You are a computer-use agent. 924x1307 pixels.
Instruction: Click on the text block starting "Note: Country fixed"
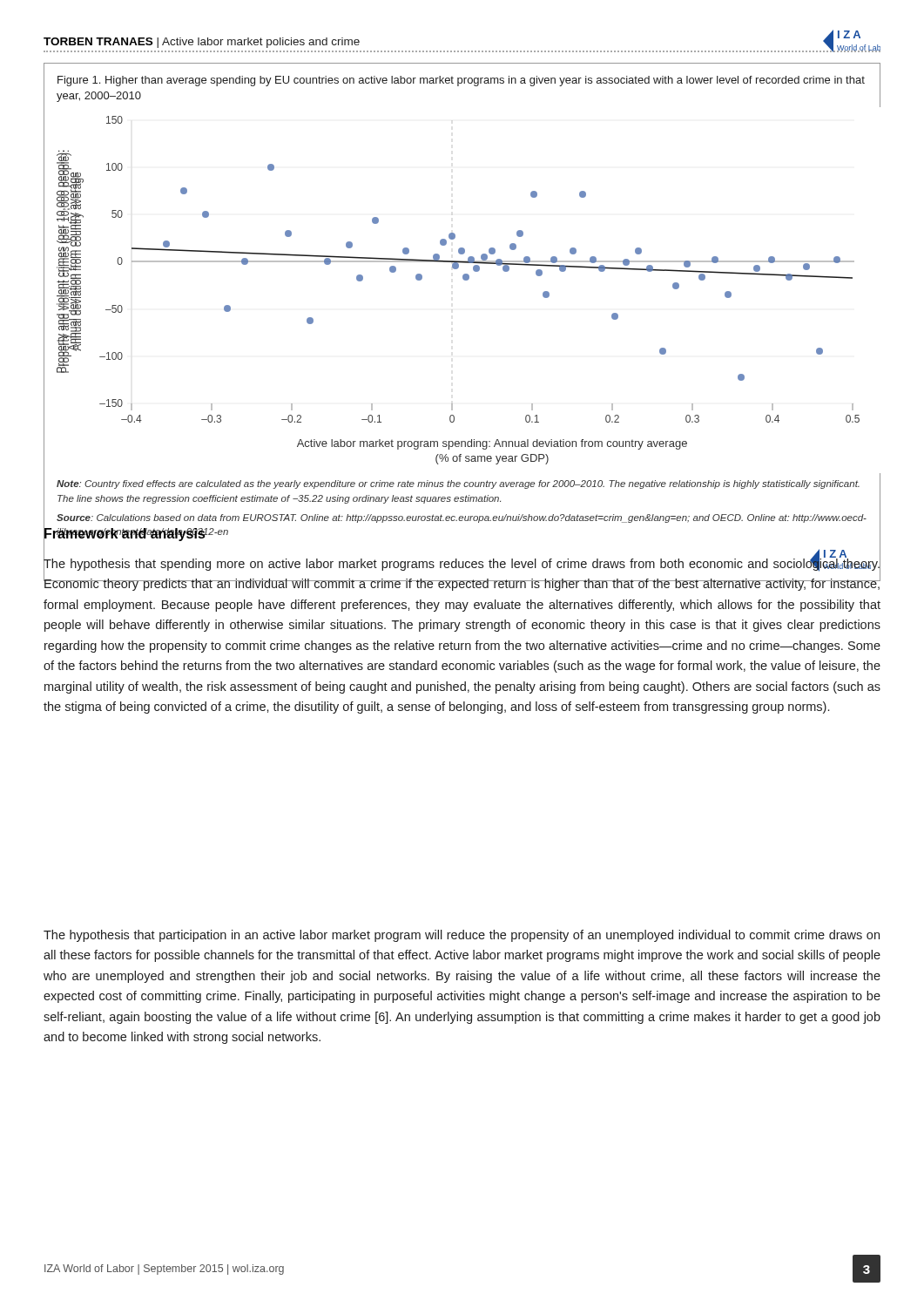459,491
